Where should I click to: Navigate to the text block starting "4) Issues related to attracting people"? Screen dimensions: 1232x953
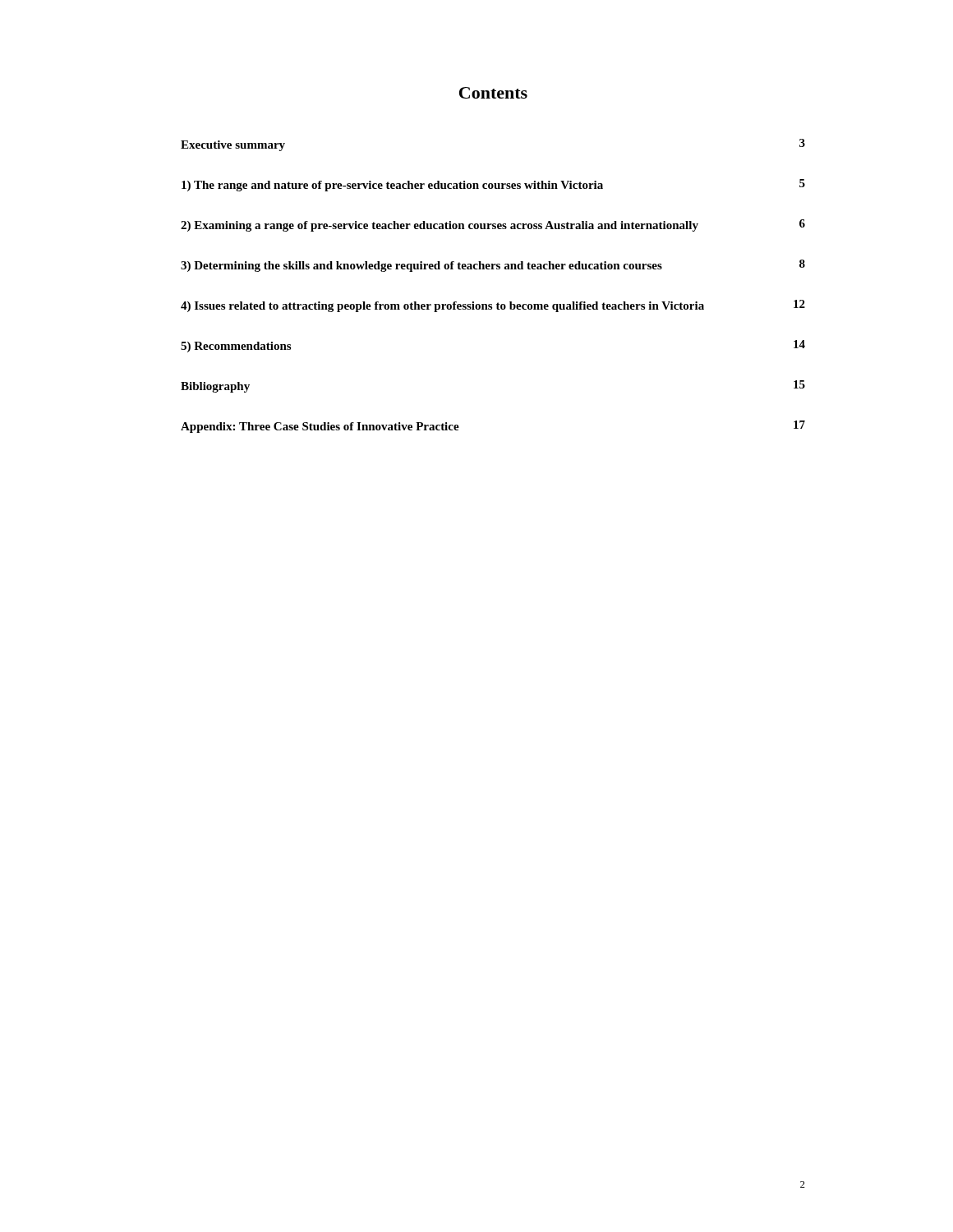tap(493, 306)
